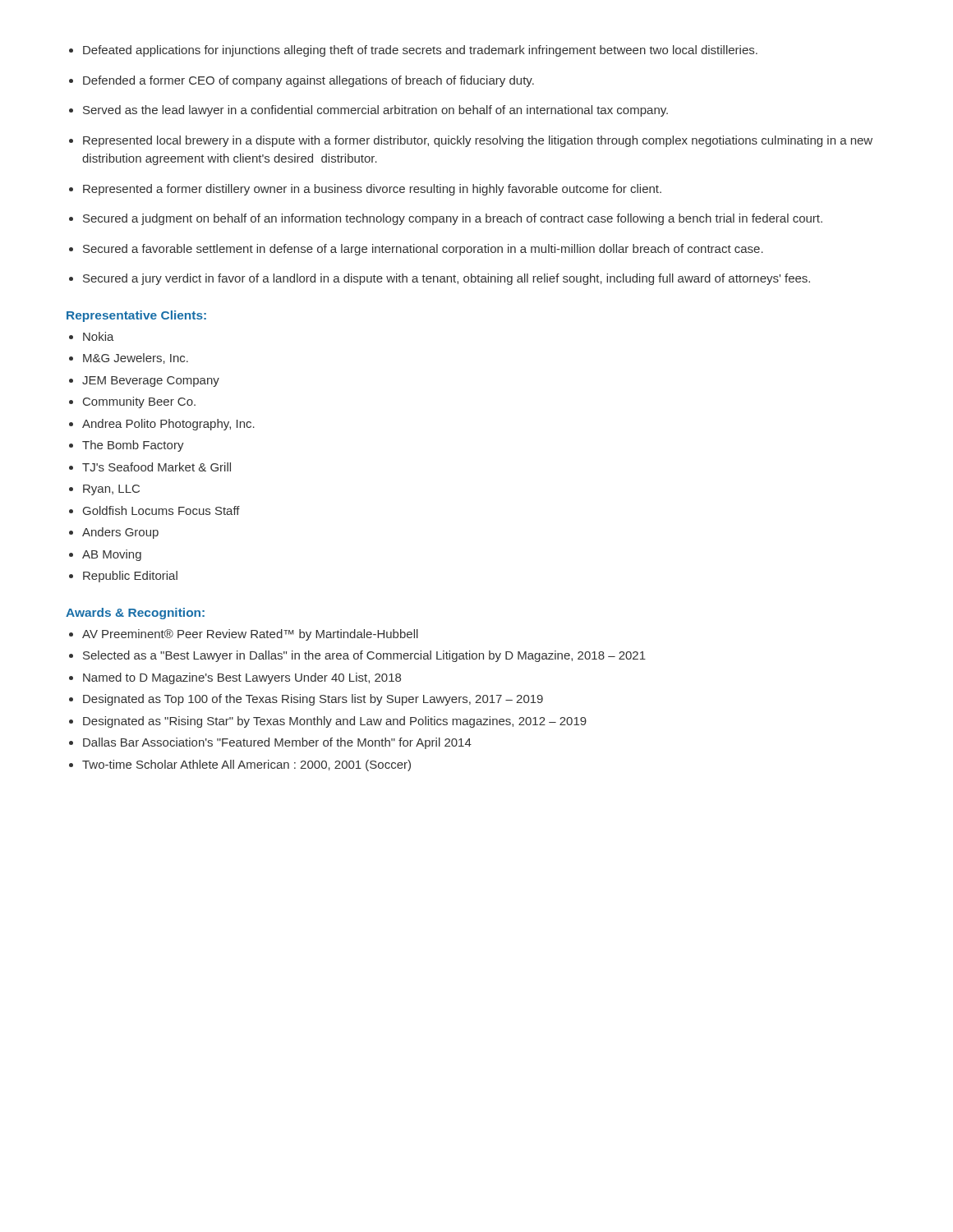This screenshot has width=953, height=1232.
Task: Locate the list item that reads "JEM Beverage Company"
Action: 151,382
